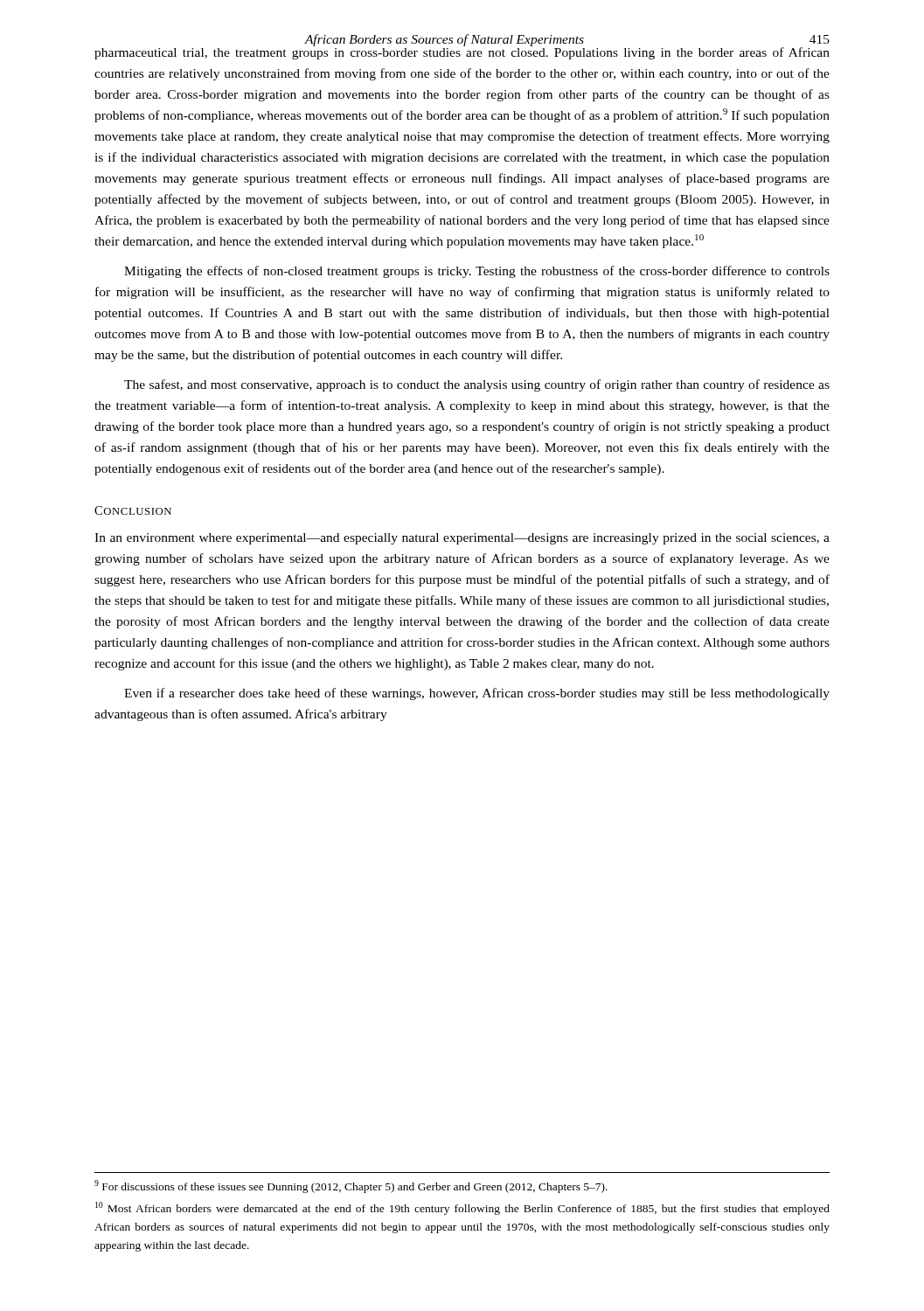Click on the text block that says "The safest, and"
This screenshot has height=1311, width=924.
pos(462,427)
